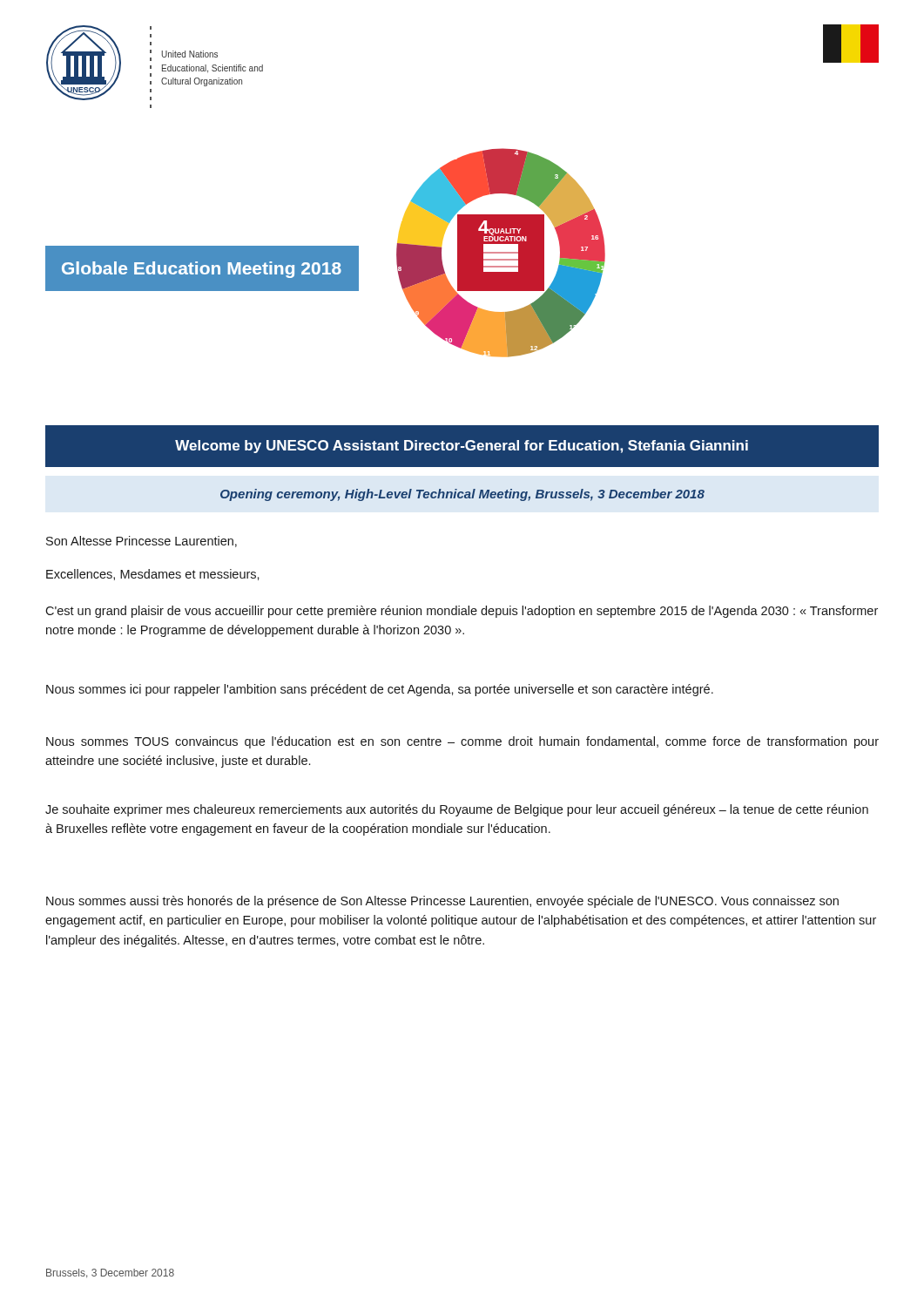Click a section header
Viewport: 924px width, 1307px height.
pos(462,446)
